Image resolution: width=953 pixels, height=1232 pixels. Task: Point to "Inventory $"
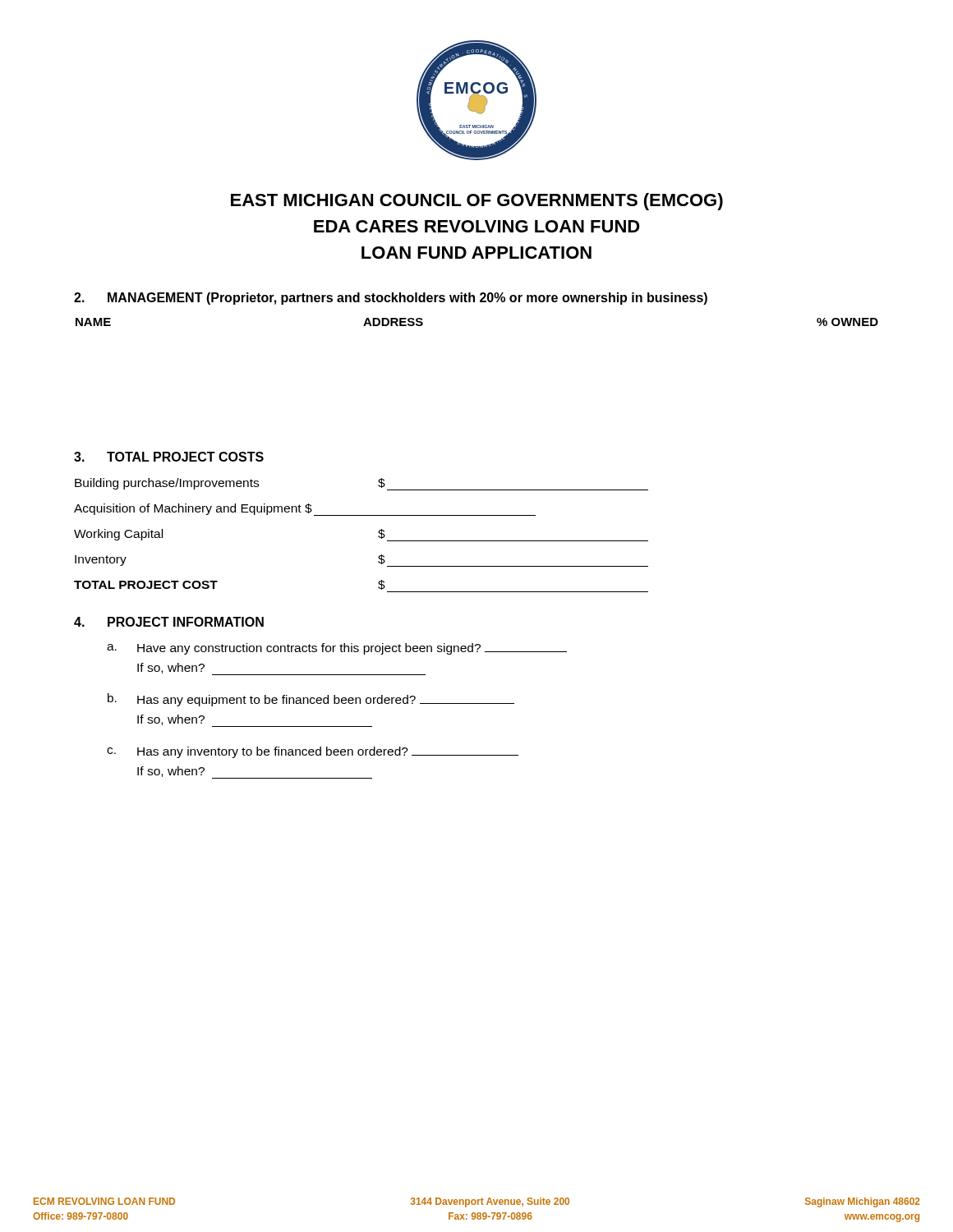[x=100, y=561]
